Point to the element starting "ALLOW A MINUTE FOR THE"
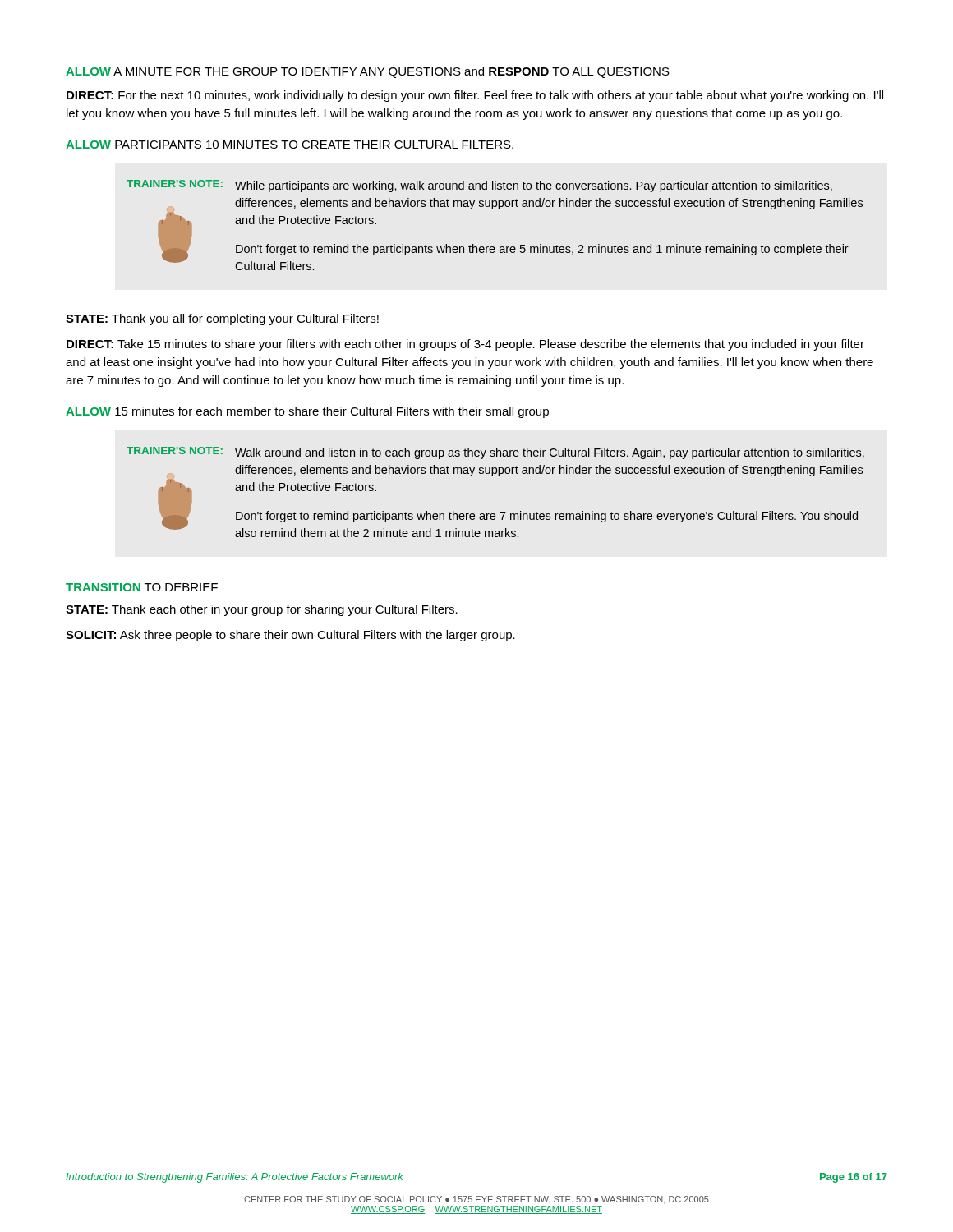The image size is (953, 1232). [368, 71]
